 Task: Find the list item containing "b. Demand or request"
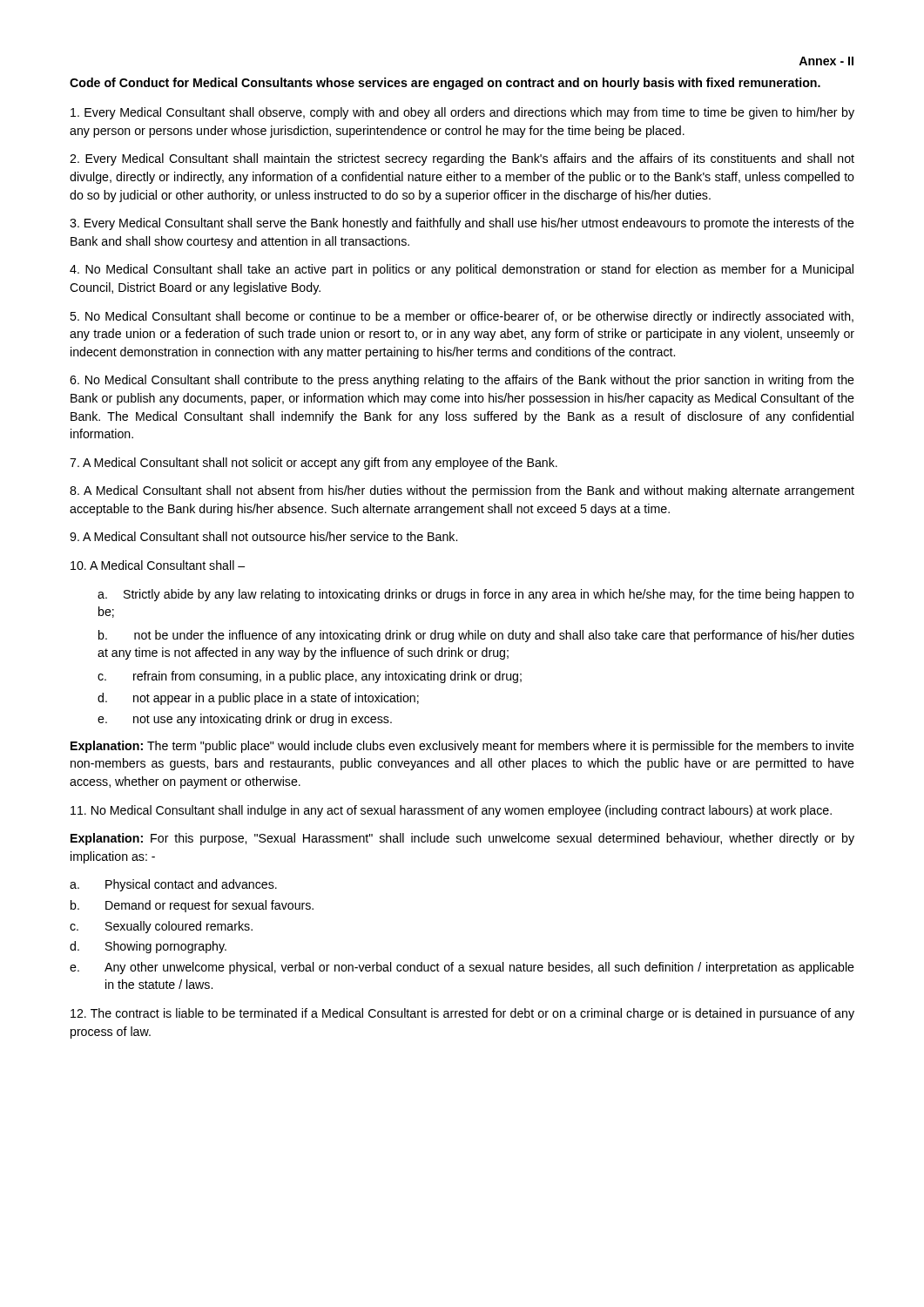[192, 906]
